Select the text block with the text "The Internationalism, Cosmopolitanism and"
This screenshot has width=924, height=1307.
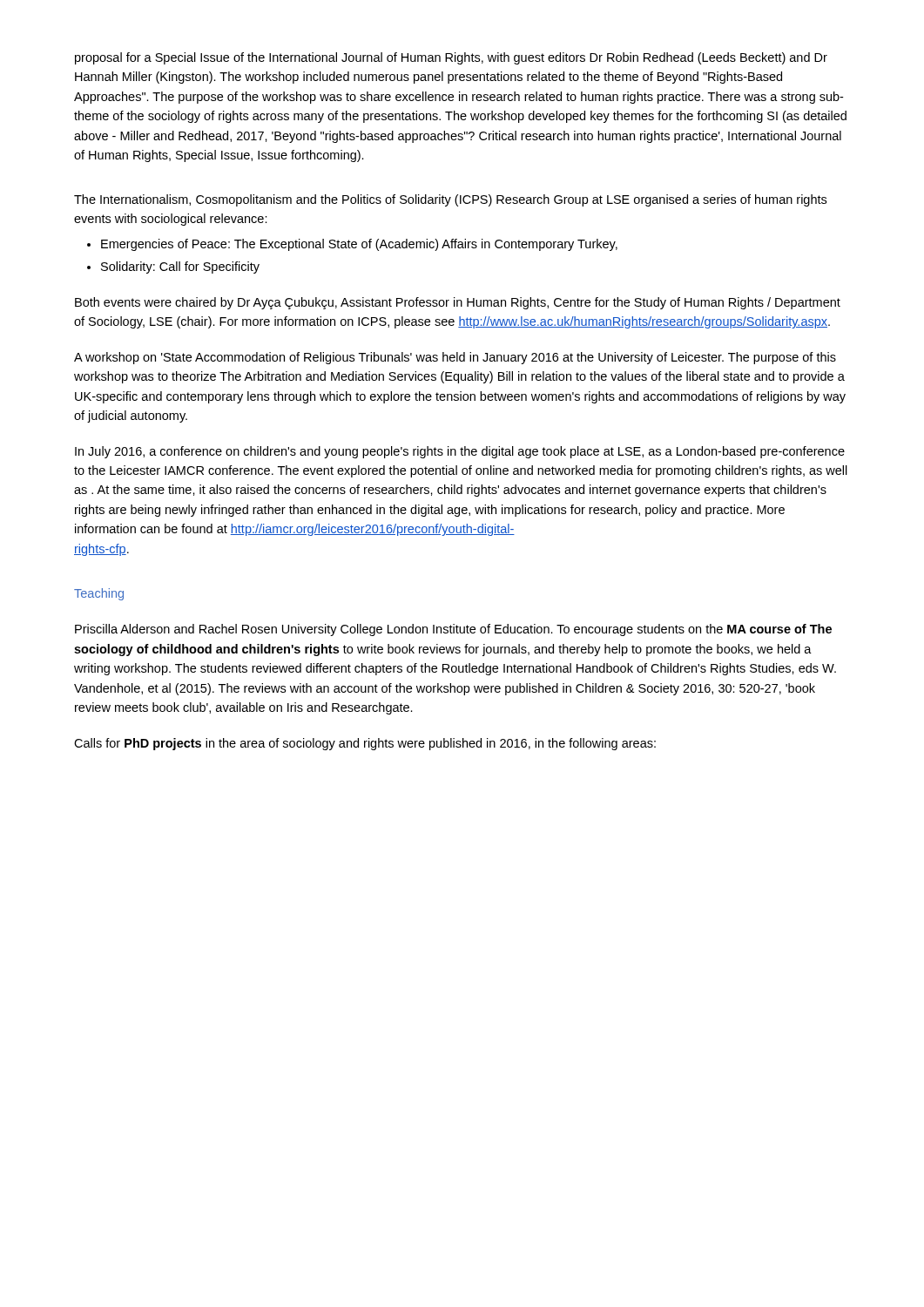(462, 235)
